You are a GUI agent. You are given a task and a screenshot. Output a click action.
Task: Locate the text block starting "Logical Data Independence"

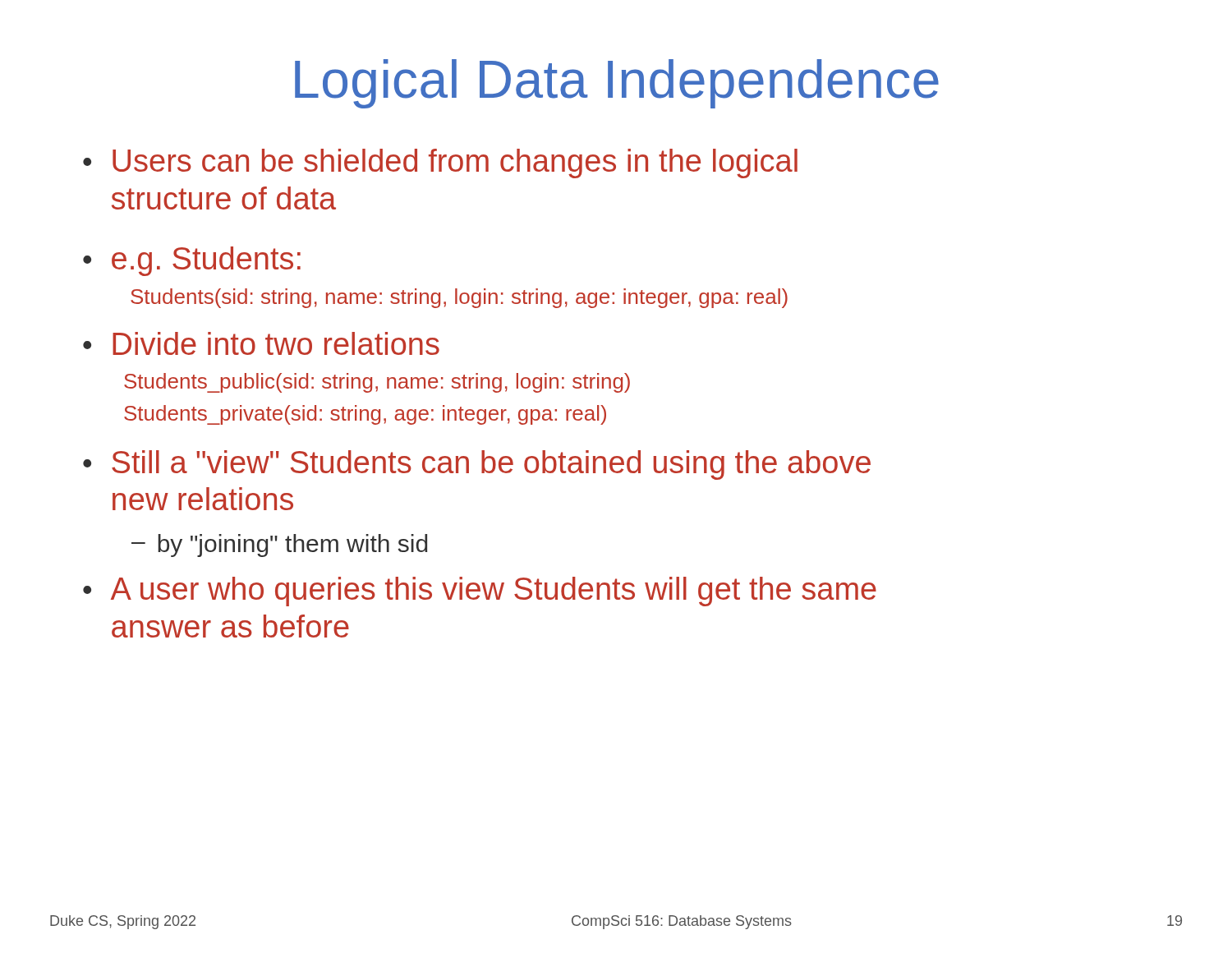[616, 80]
